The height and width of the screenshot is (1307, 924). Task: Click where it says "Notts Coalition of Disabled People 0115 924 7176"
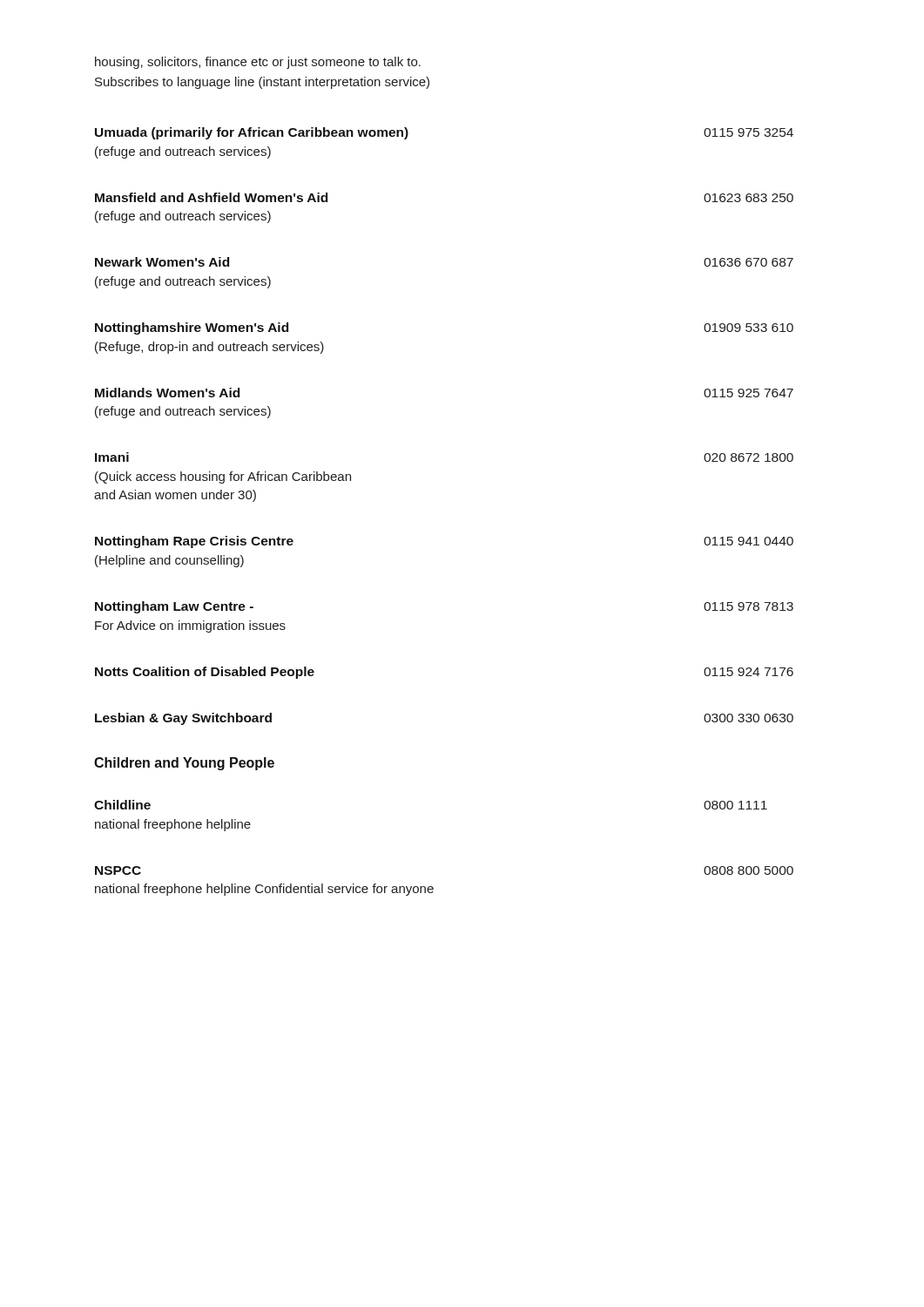tap(200, 672)
